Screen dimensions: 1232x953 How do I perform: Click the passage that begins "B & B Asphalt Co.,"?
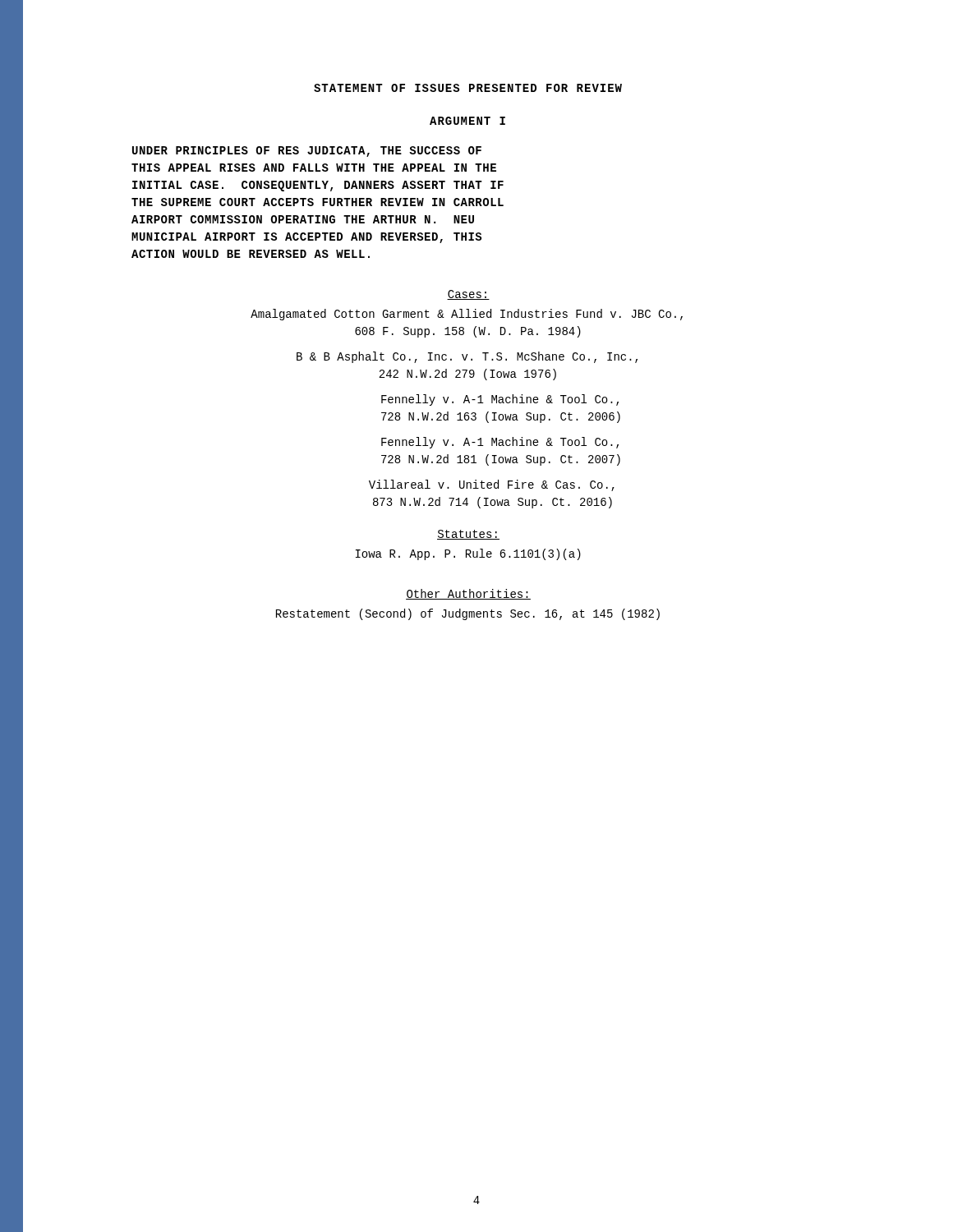click(x=468, y=366)
